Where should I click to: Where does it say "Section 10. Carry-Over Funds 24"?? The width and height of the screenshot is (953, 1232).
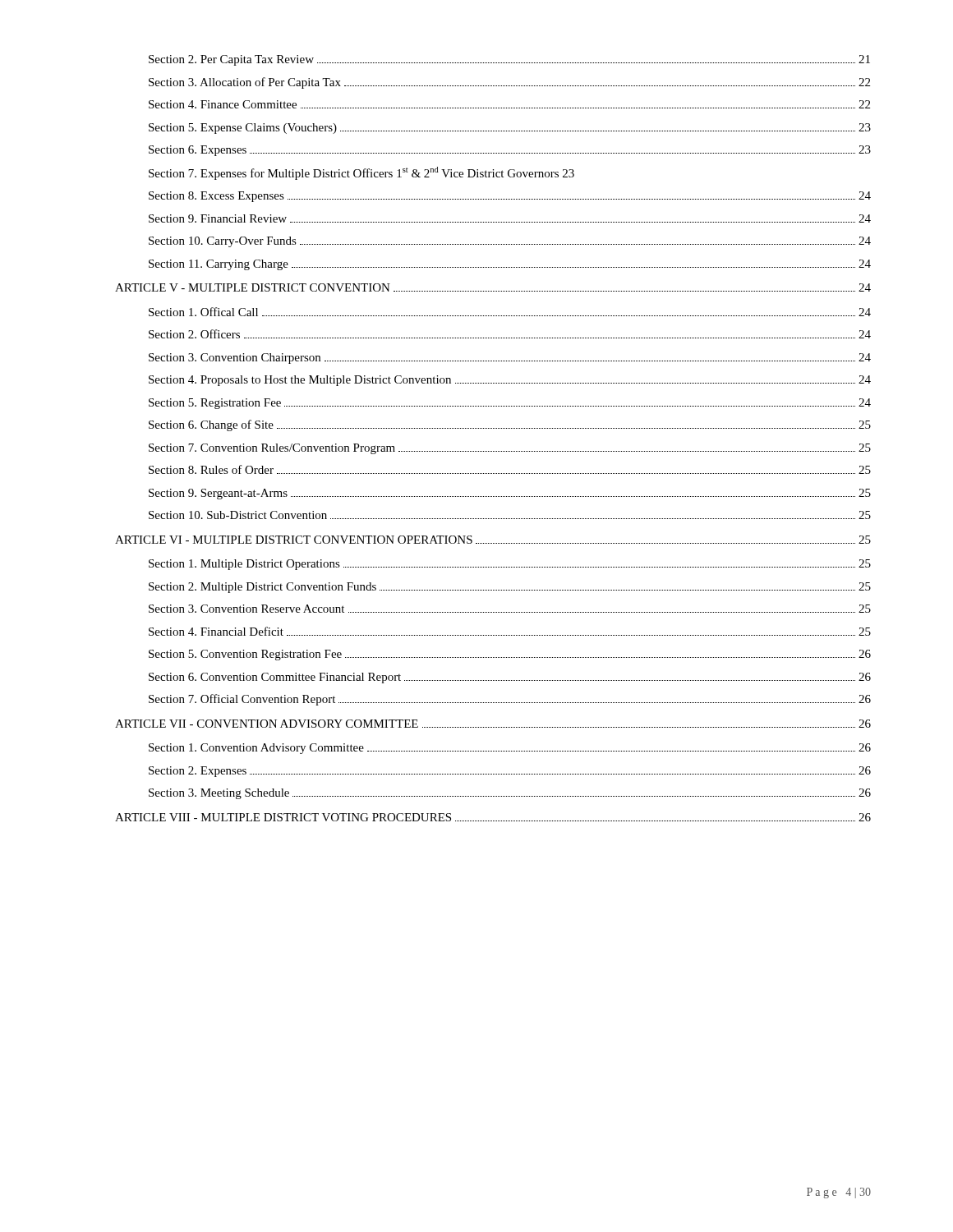509,241
